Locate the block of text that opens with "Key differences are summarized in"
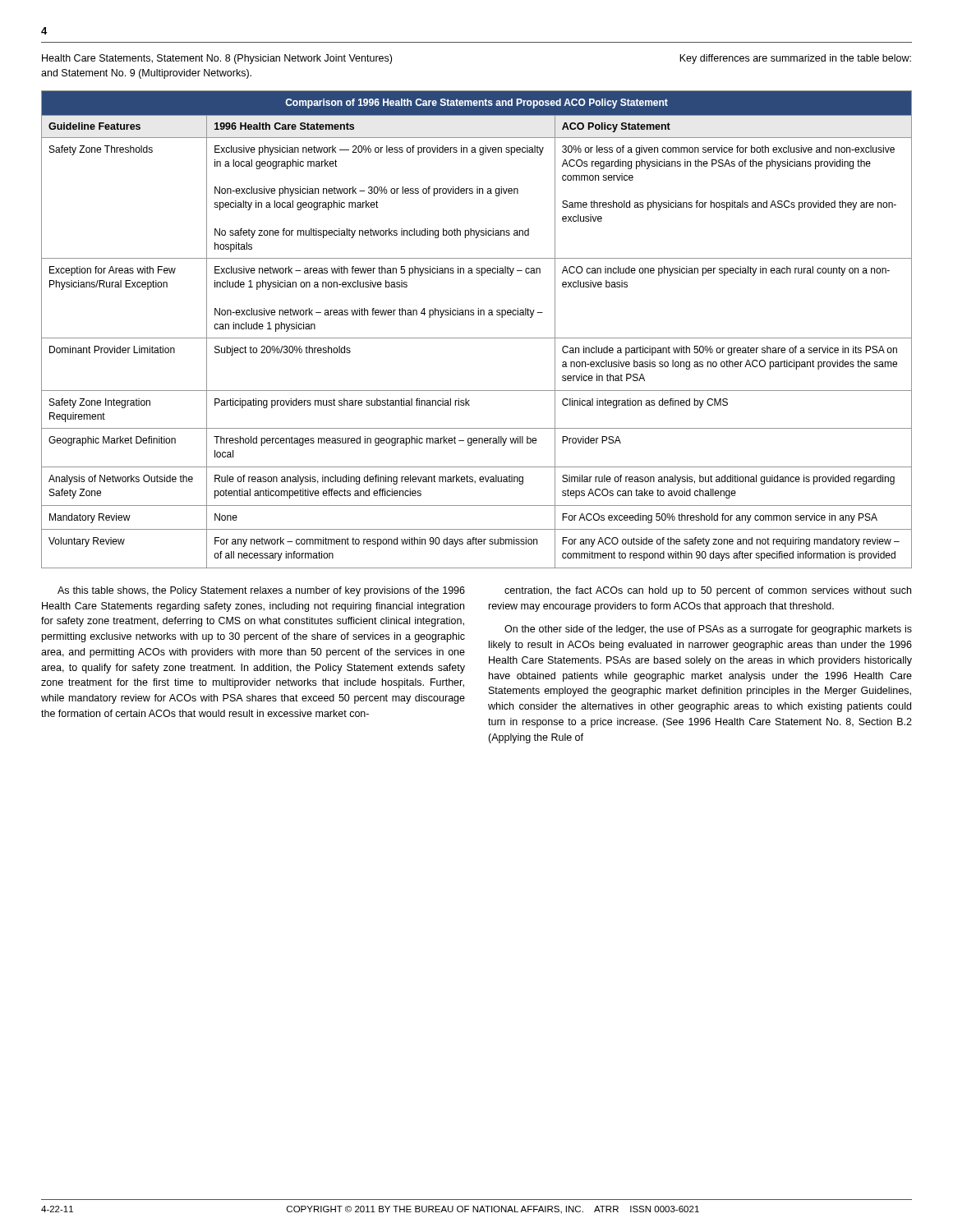The image size is (953, 1232). point(796,58)
